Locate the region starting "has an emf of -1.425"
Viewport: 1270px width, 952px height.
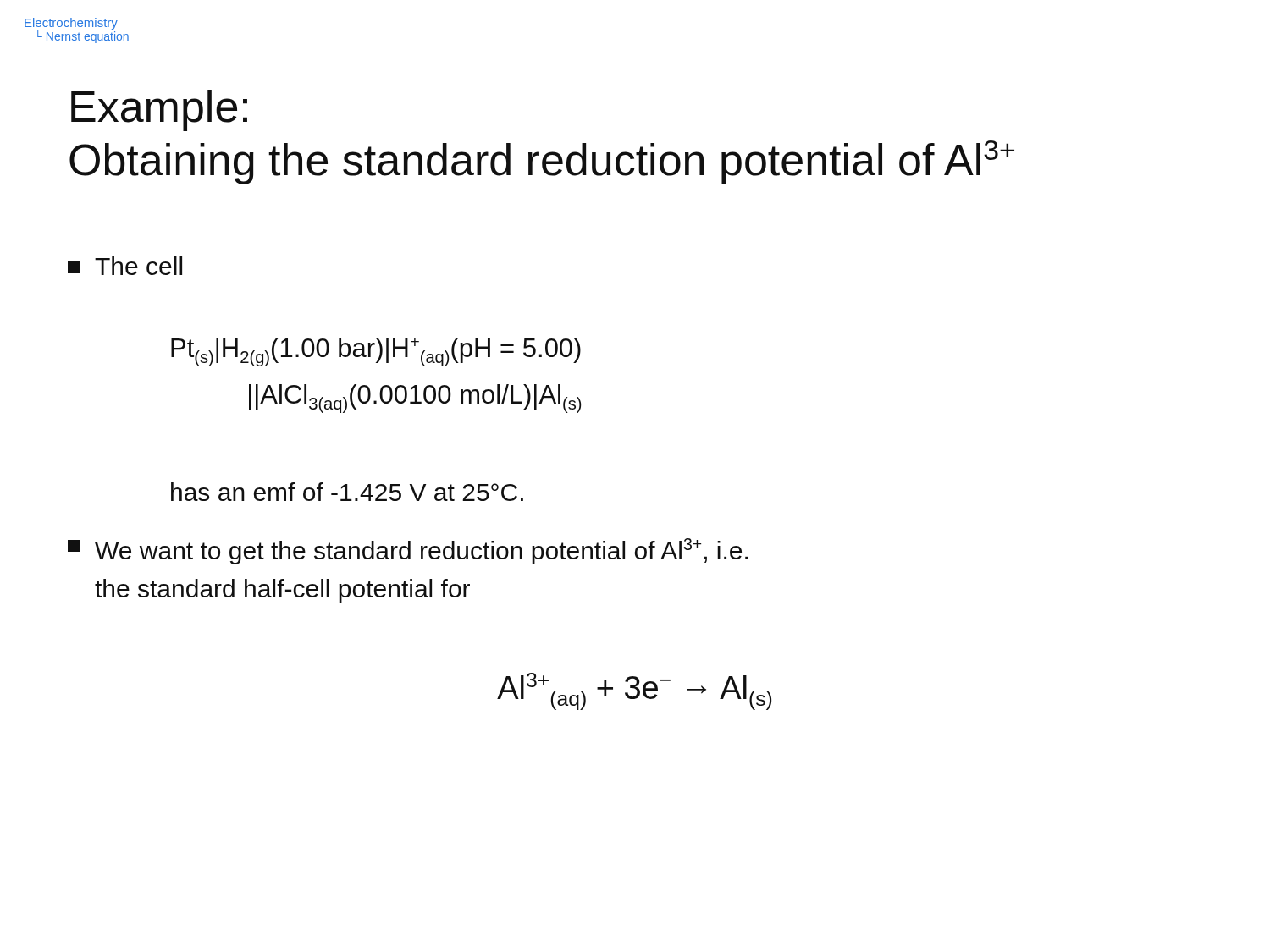[x=347, y=492]
